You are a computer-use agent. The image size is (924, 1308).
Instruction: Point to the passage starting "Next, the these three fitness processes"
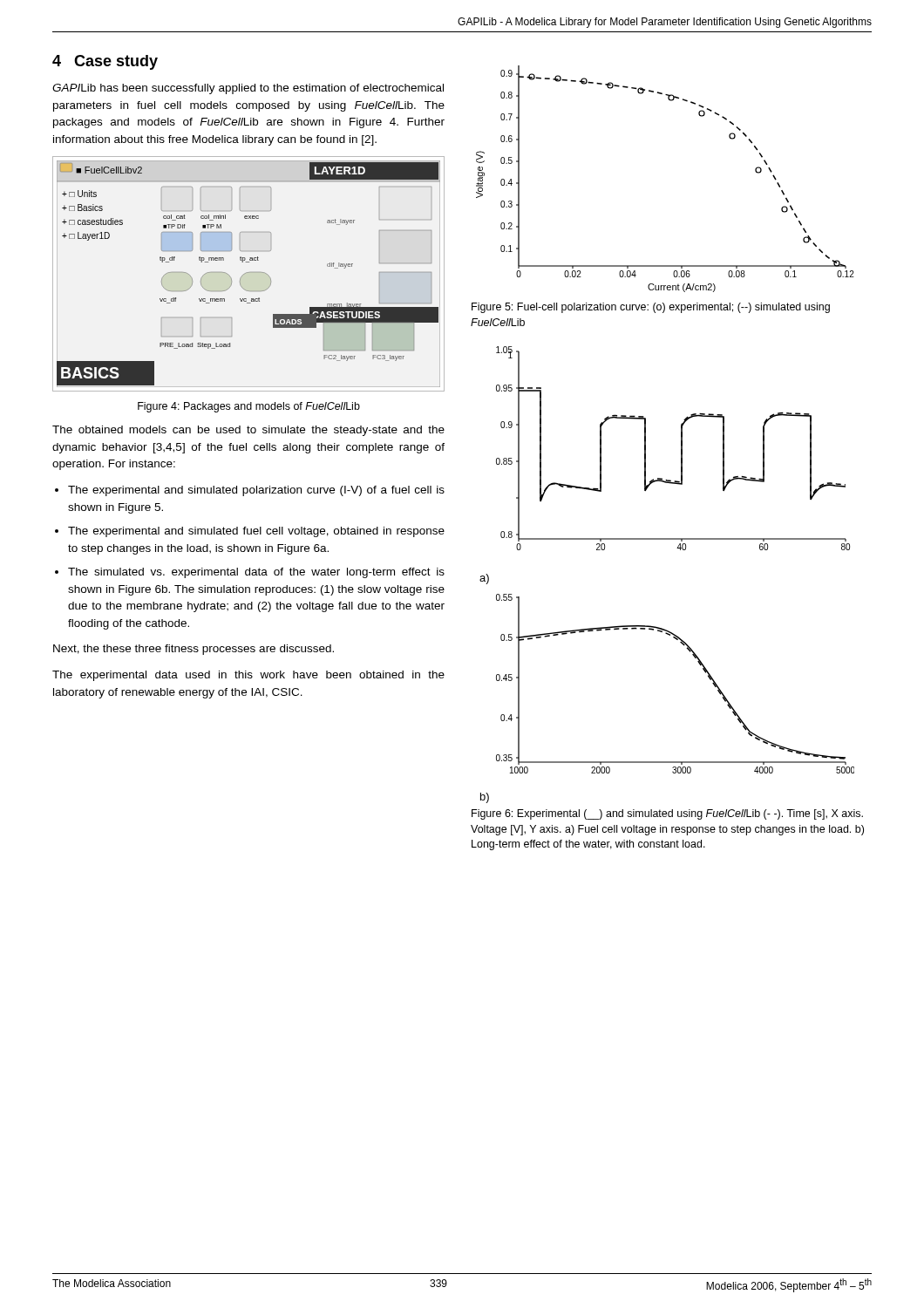(248, 649)
